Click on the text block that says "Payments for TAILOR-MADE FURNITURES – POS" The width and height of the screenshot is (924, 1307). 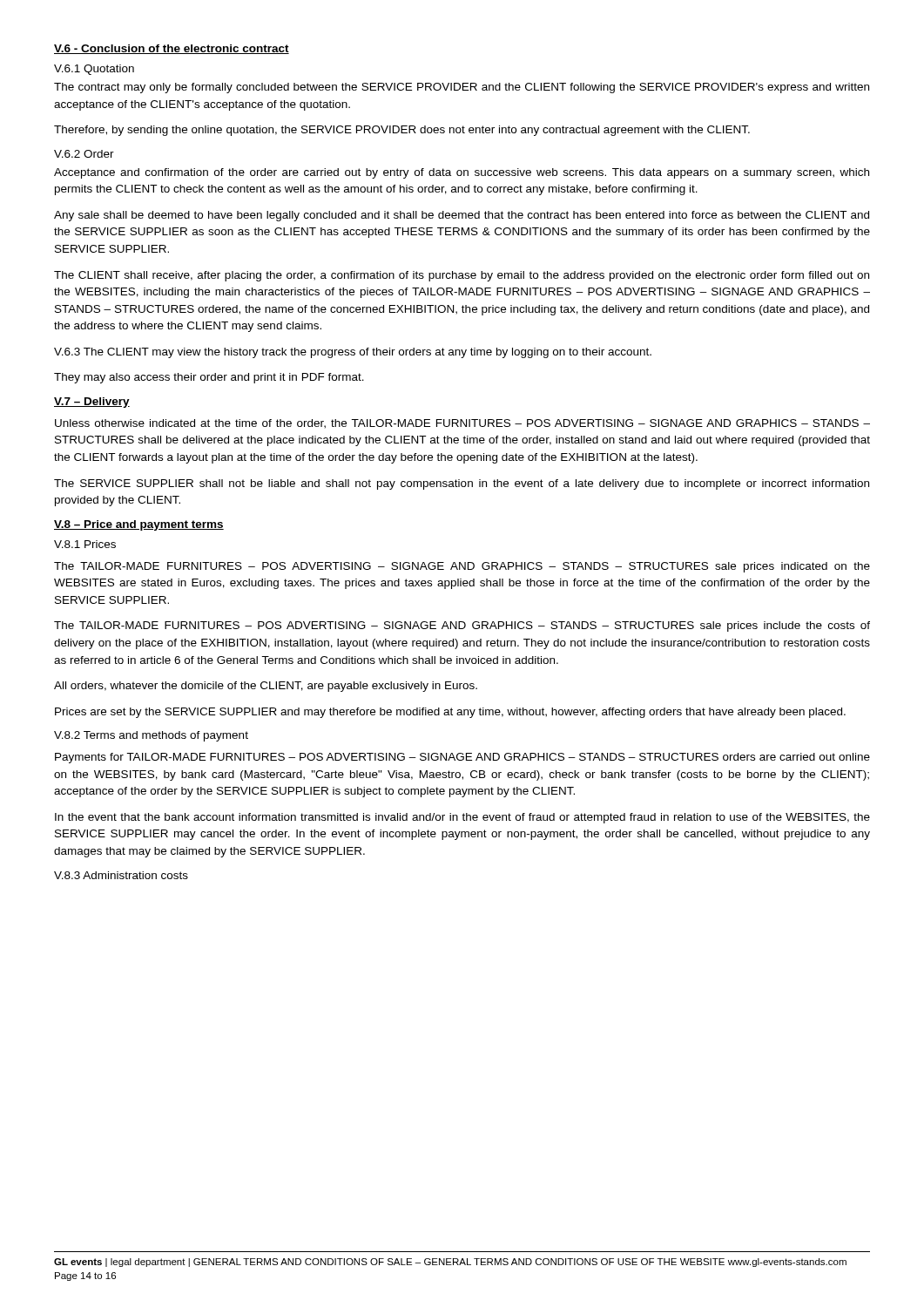(462, 774)
